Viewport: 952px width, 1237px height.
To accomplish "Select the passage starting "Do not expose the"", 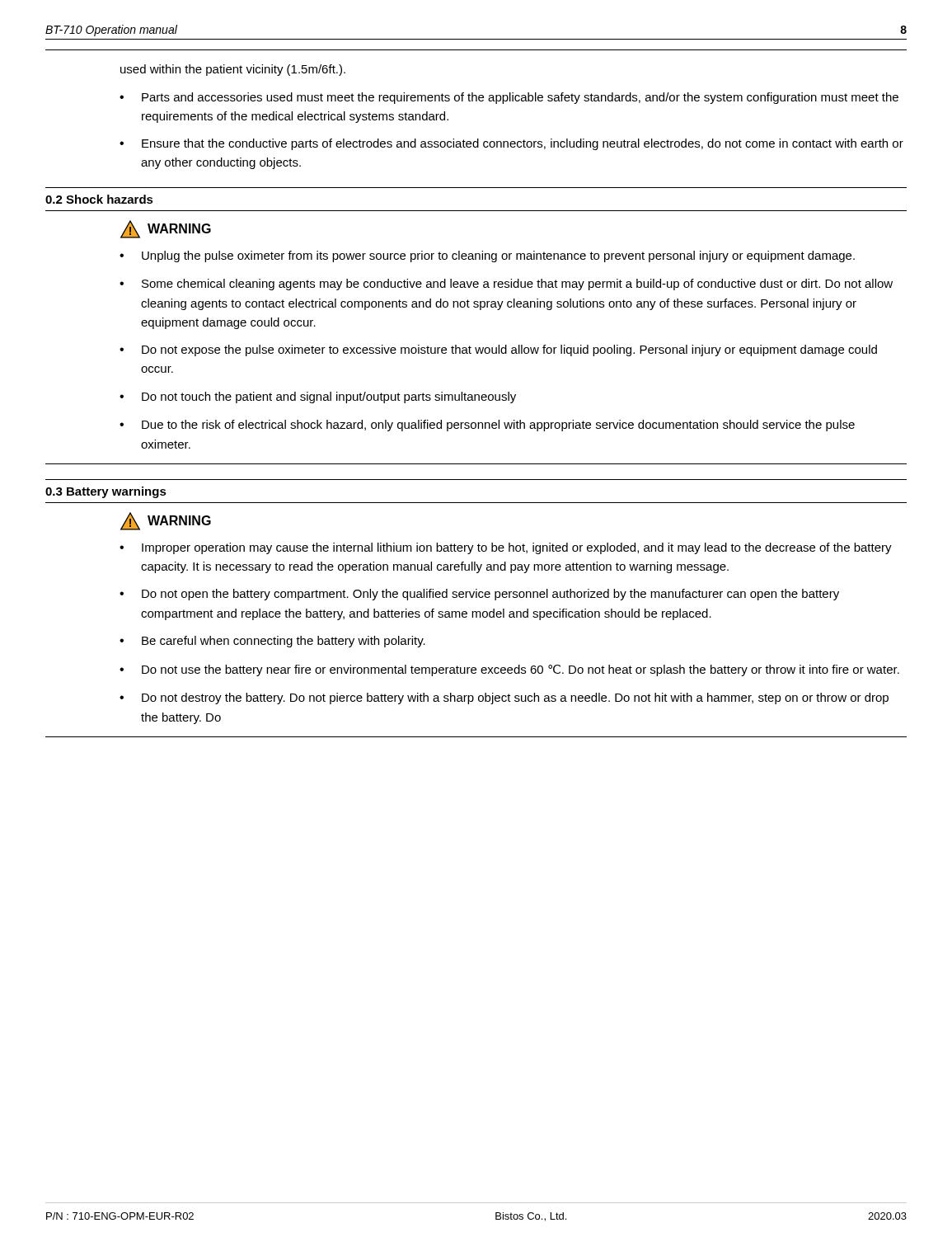I will [x=524, y=359].
